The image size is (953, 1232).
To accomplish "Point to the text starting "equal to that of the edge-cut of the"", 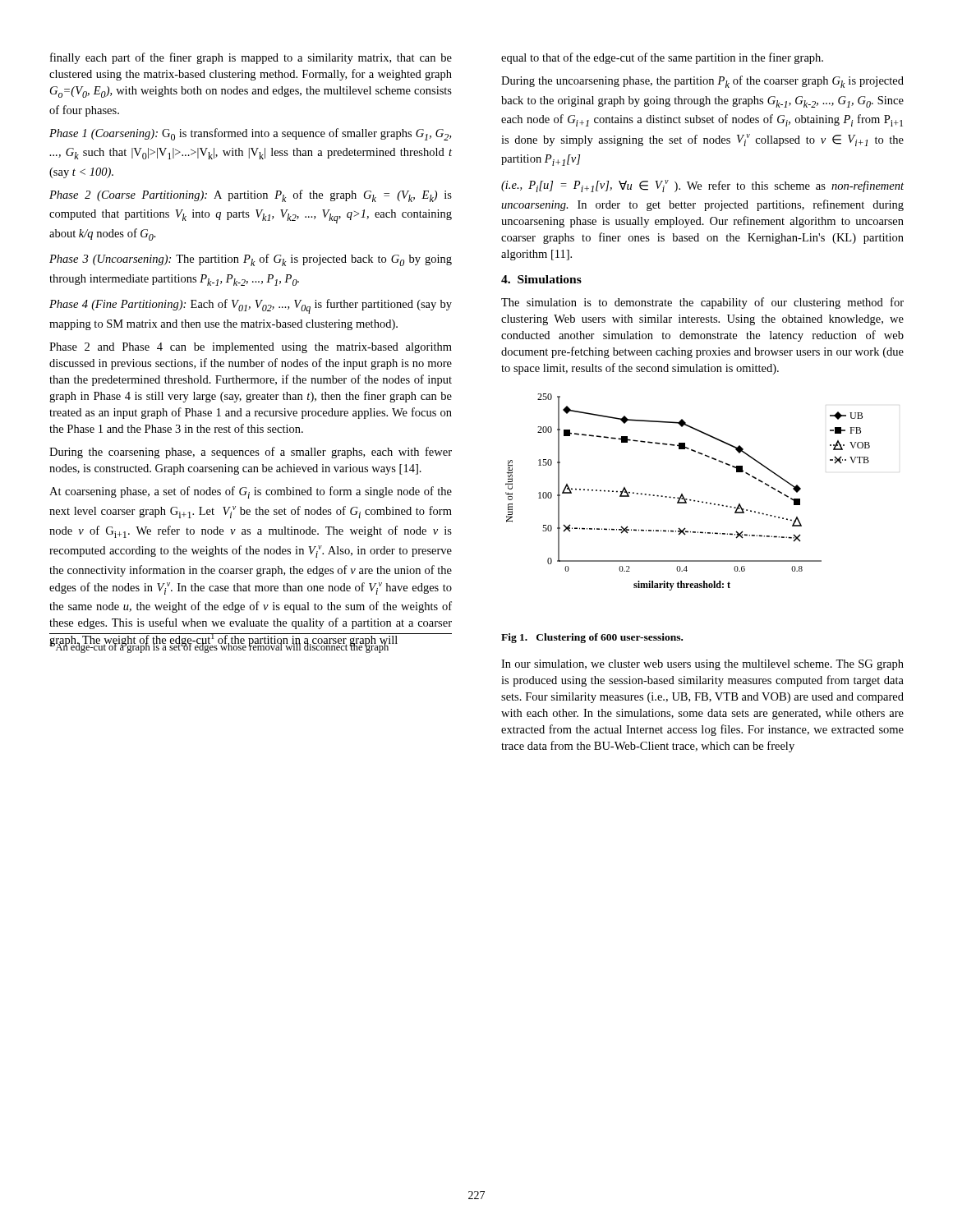I will pyautogui.click(x=662, y=58).
